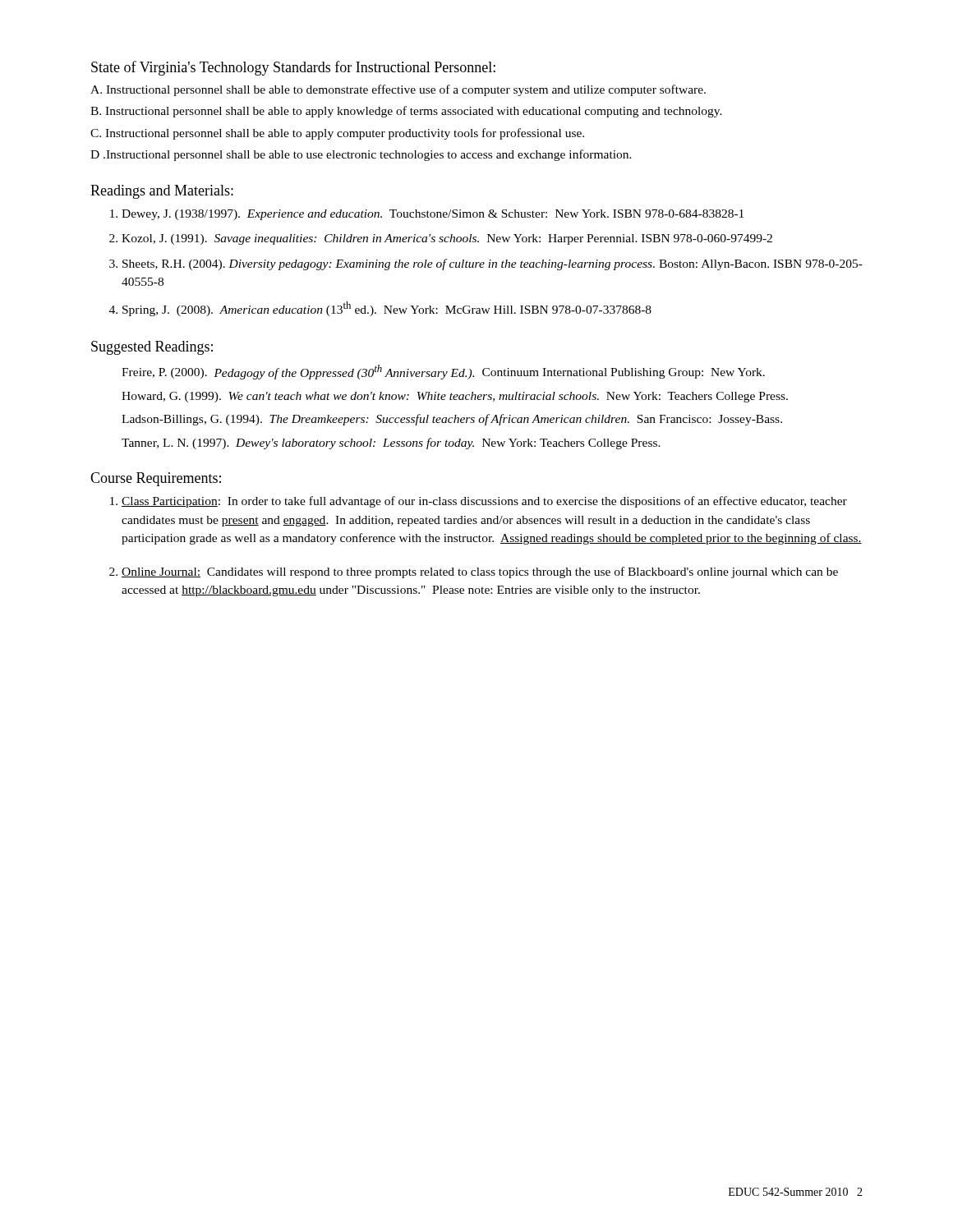Find the passage starting "Class Participation: In order to take"

(492, 520)
